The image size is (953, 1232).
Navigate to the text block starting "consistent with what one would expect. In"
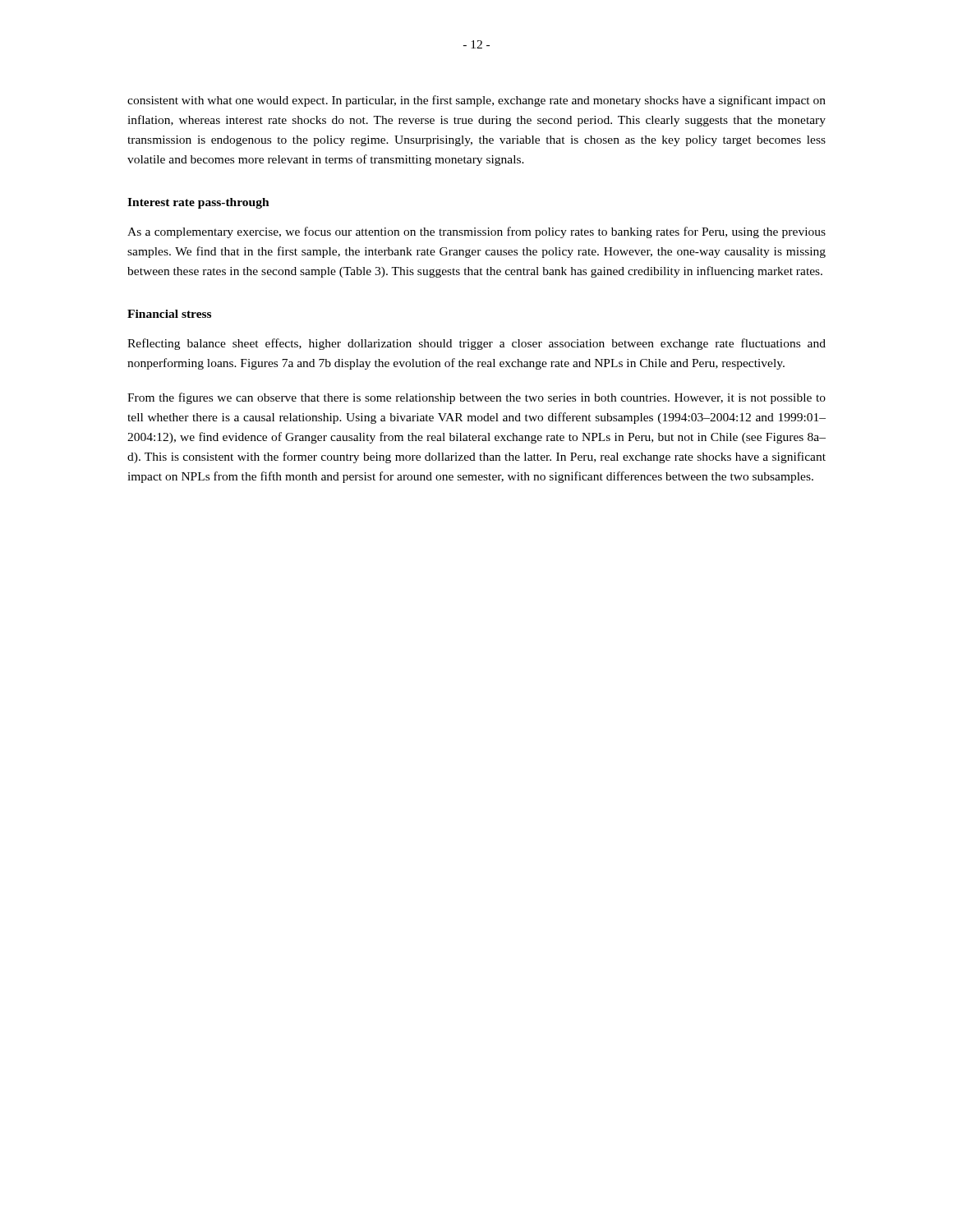pos(476,129)
